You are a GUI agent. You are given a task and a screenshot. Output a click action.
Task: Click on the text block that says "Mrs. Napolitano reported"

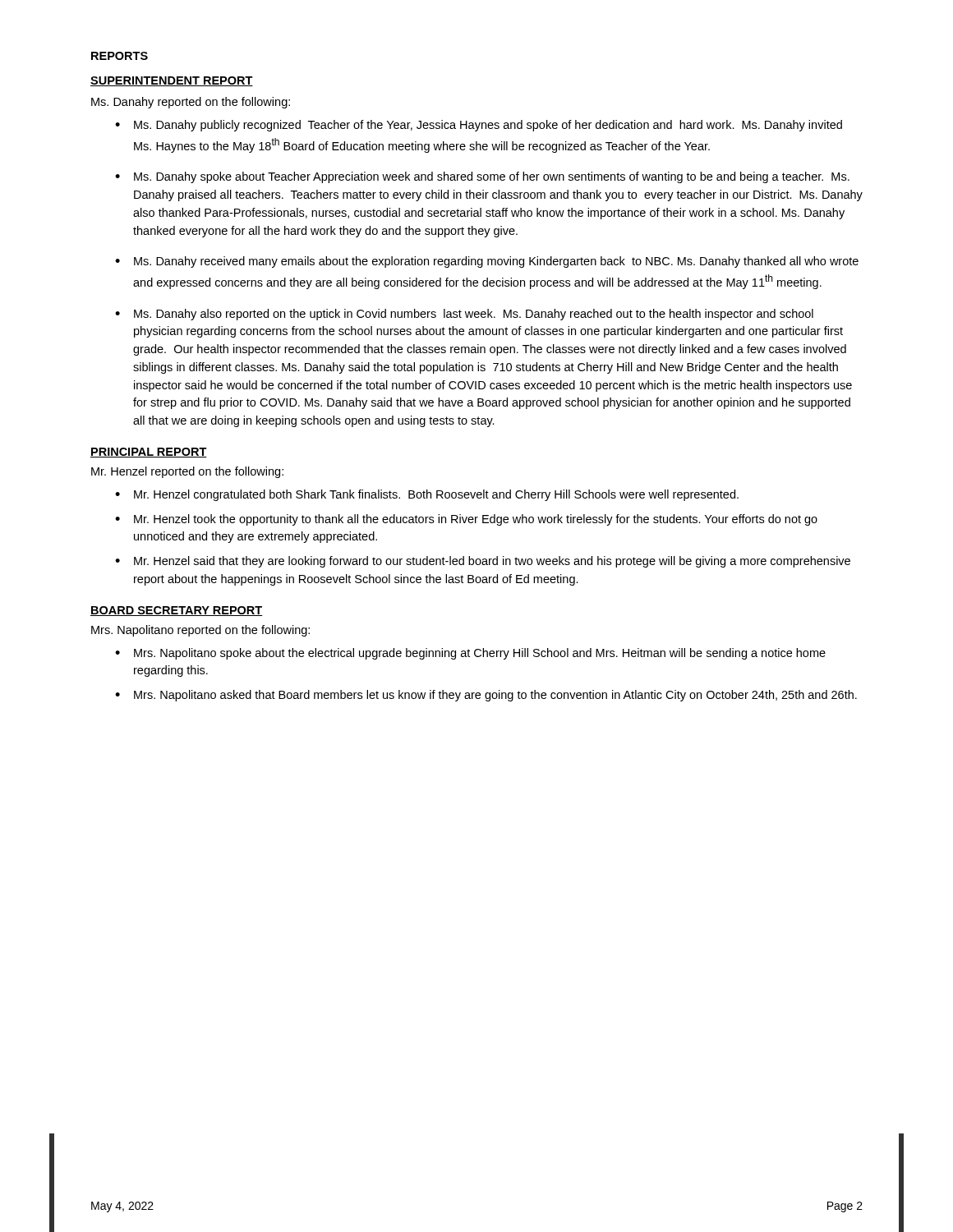[x=201, y=630]
